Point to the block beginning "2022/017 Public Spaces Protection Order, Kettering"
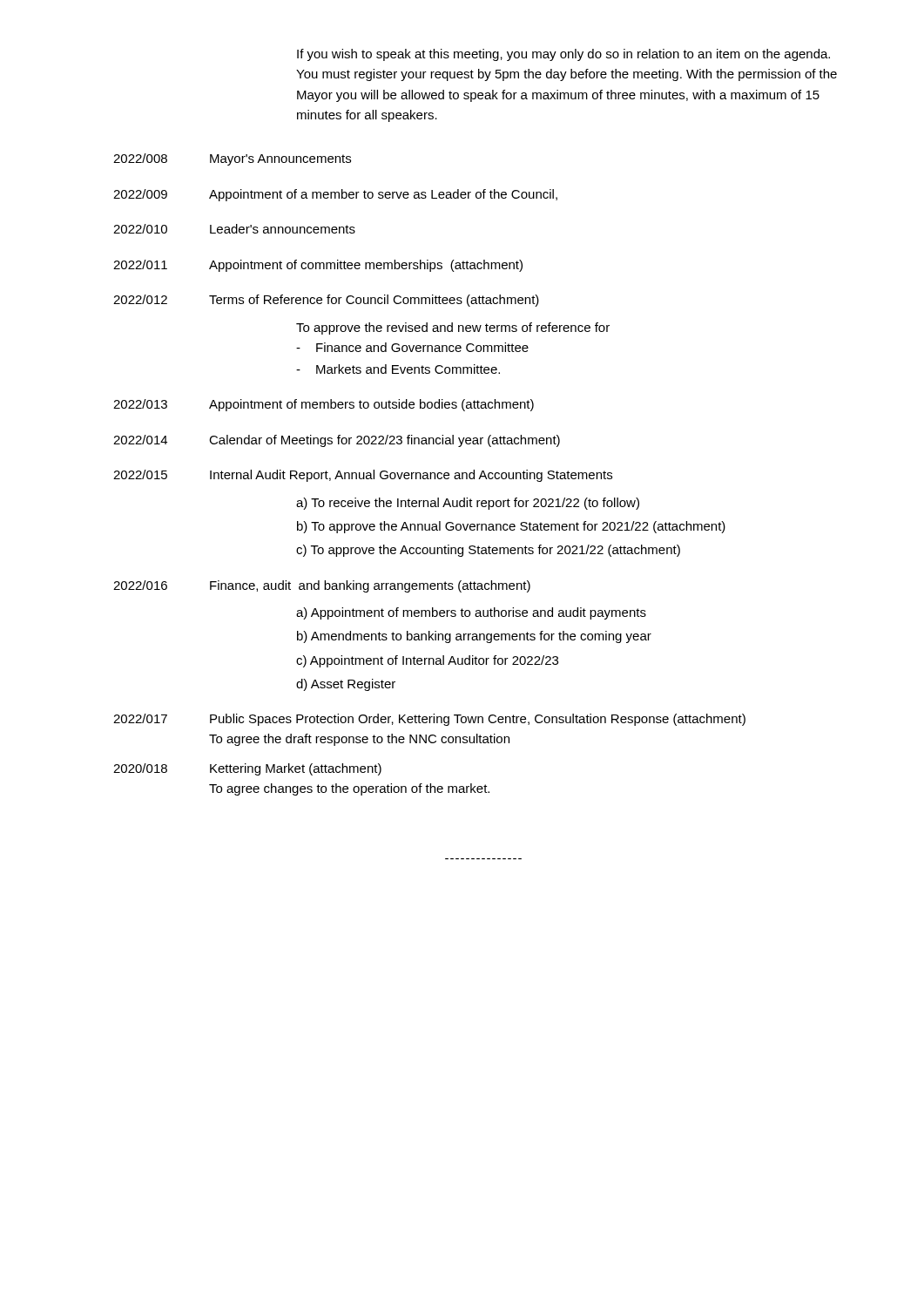The height and width of the screenshot is (1307, 924). (484, 729)
